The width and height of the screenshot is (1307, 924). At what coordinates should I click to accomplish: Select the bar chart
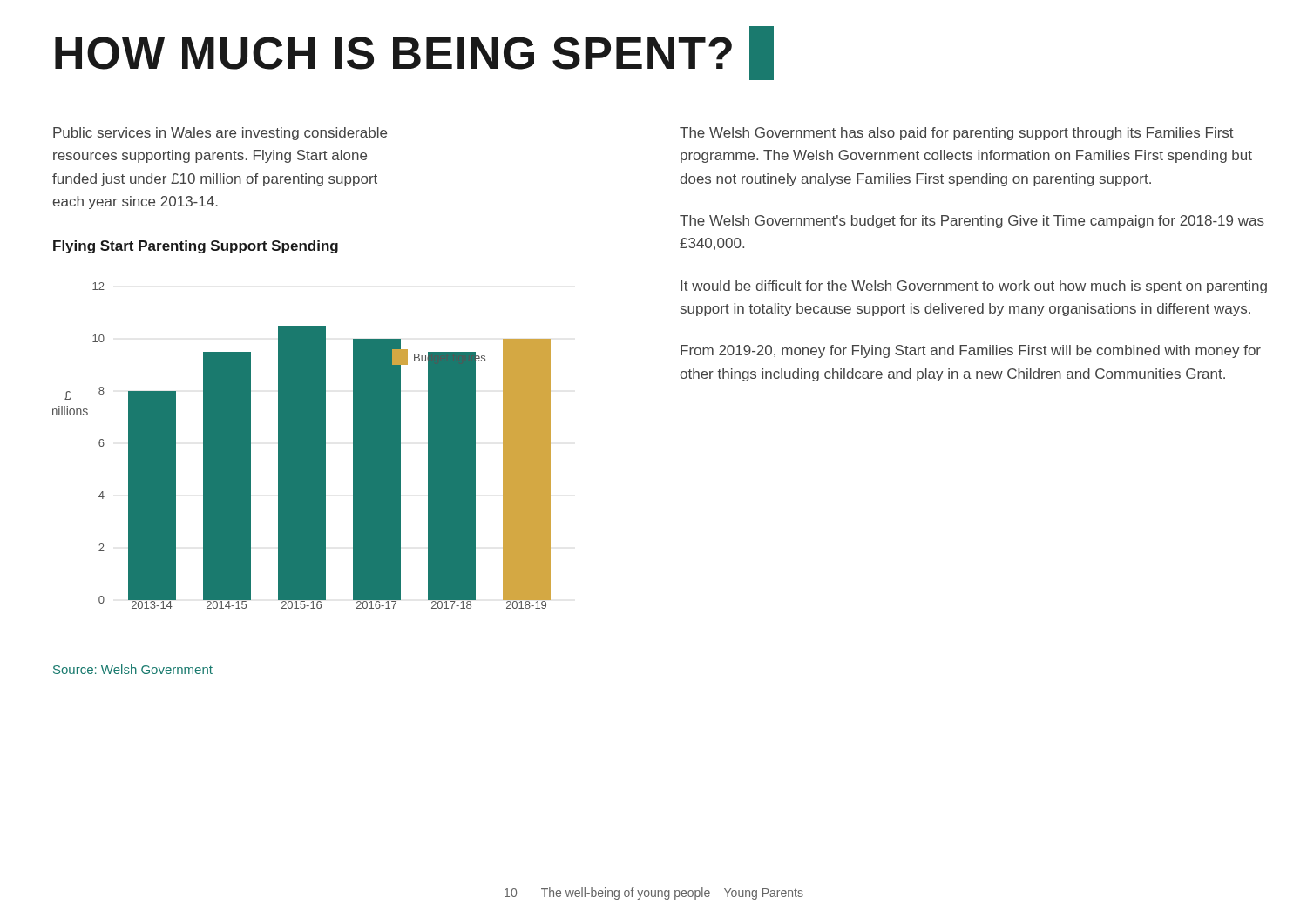[x=322, y=458]
